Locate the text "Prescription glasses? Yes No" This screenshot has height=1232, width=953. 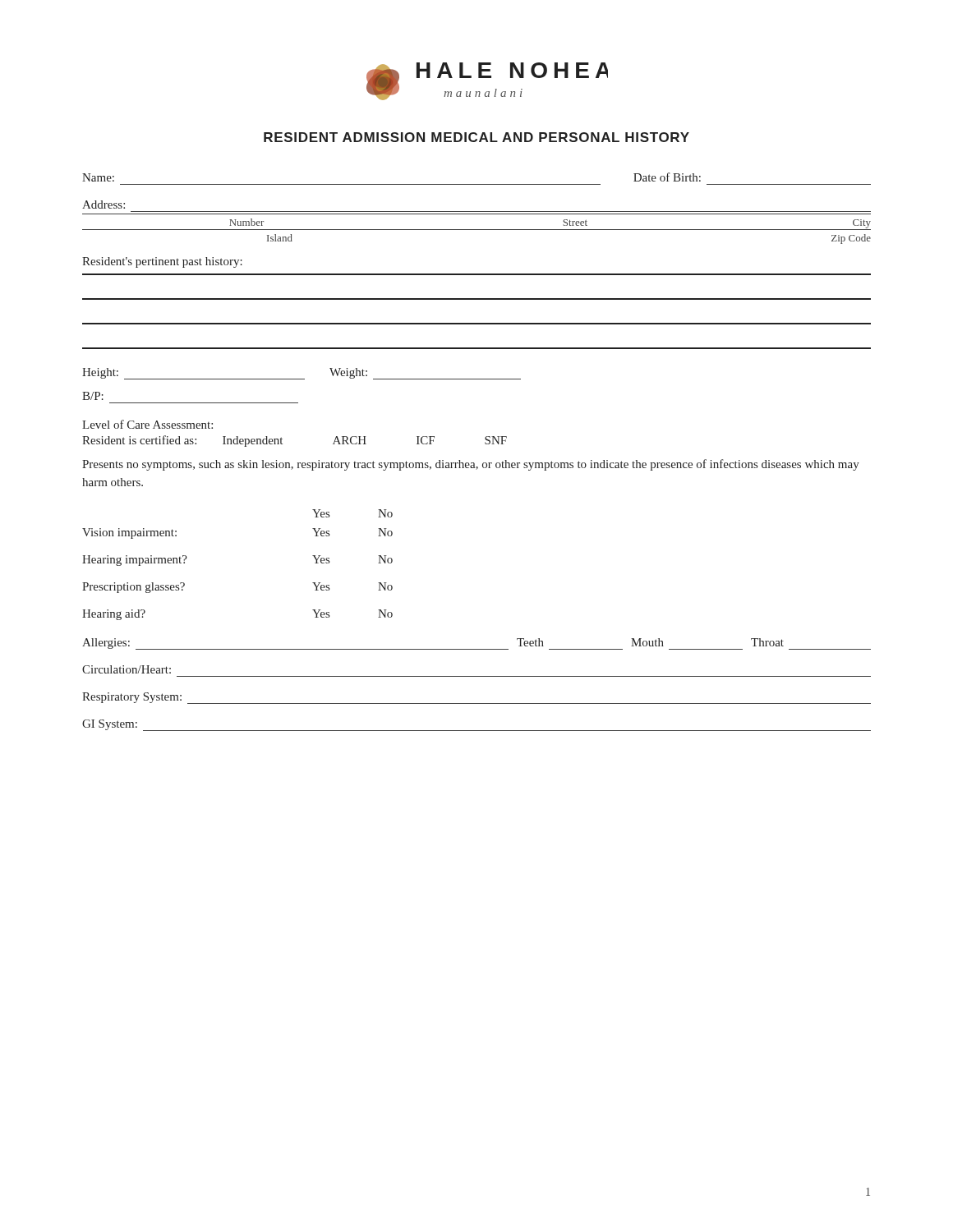coord(135,588)
